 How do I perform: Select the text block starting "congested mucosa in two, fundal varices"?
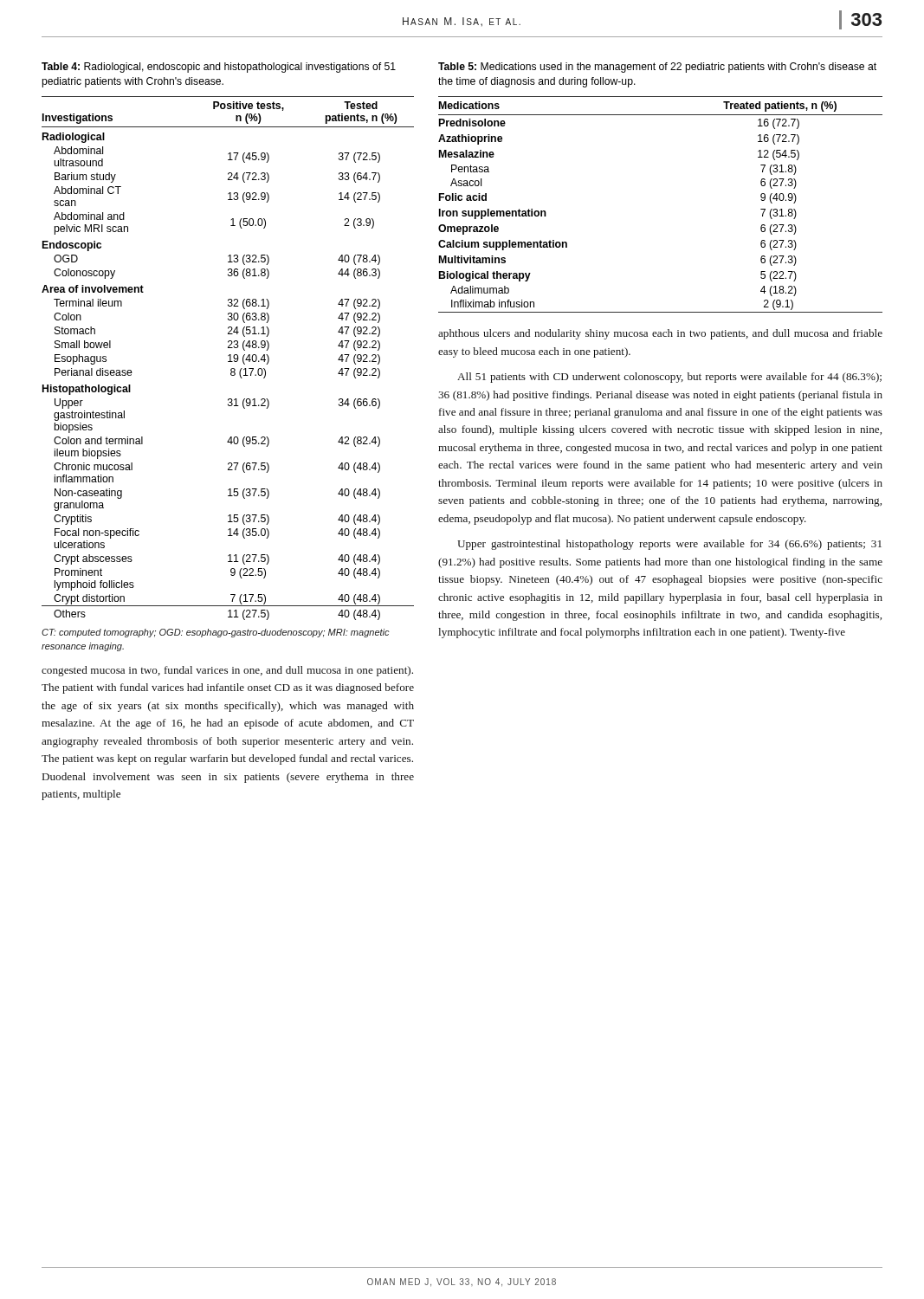[228, 732]
